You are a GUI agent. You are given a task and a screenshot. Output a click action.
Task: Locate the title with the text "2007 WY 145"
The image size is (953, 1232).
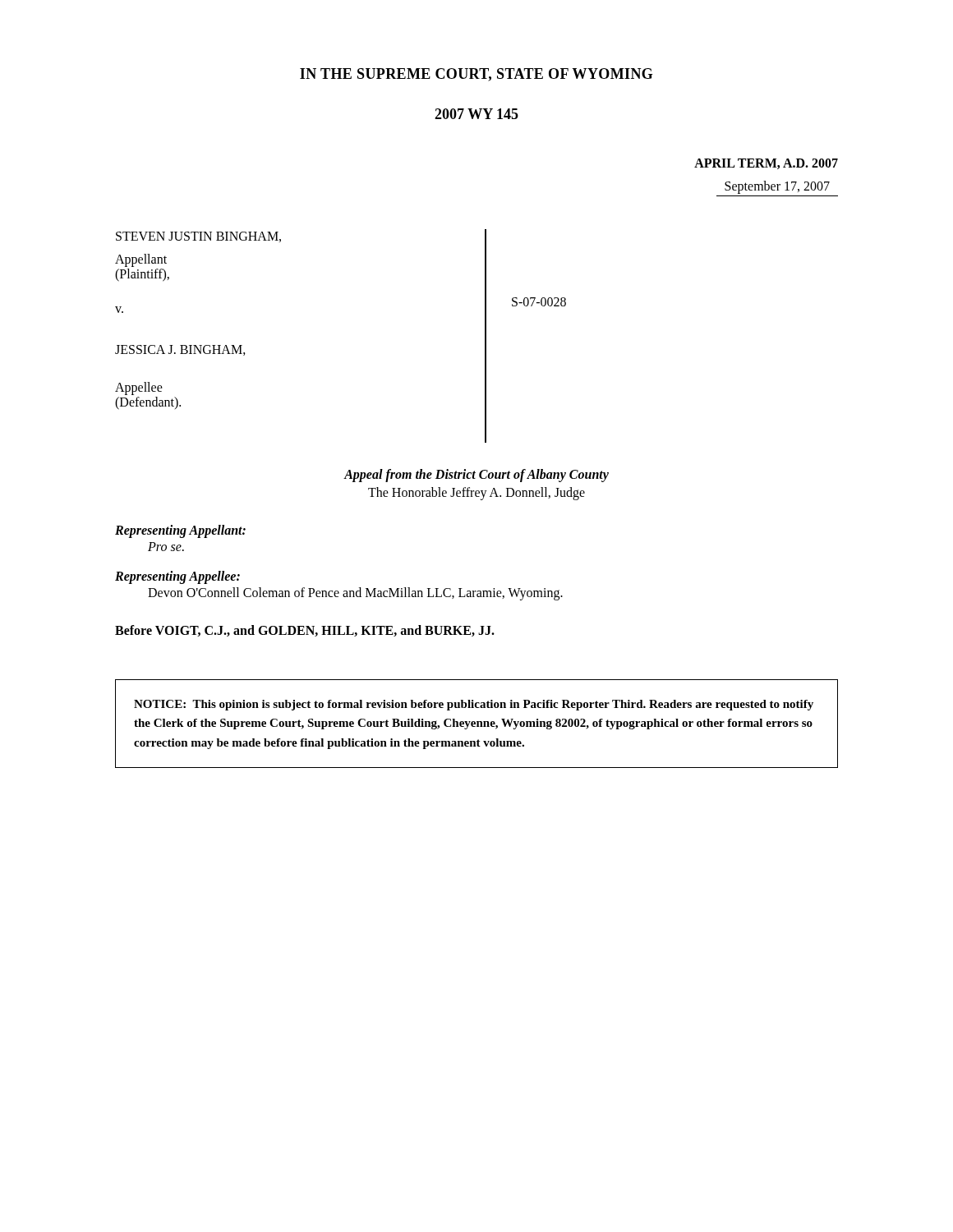(x=476, y=114)
